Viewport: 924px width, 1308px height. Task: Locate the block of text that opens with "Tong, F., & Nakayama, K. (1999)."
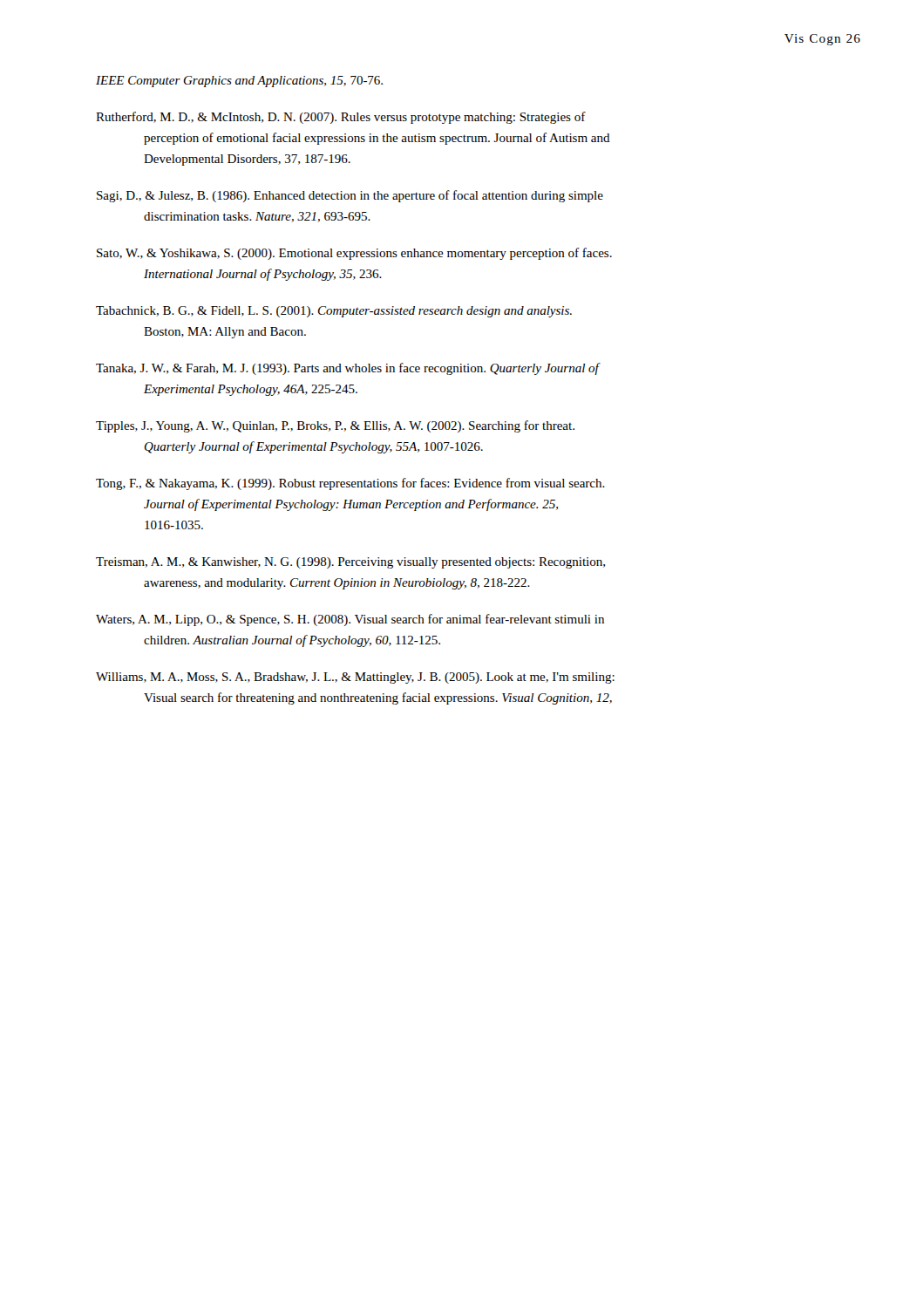pyautogui.click(x=479, y=504)
